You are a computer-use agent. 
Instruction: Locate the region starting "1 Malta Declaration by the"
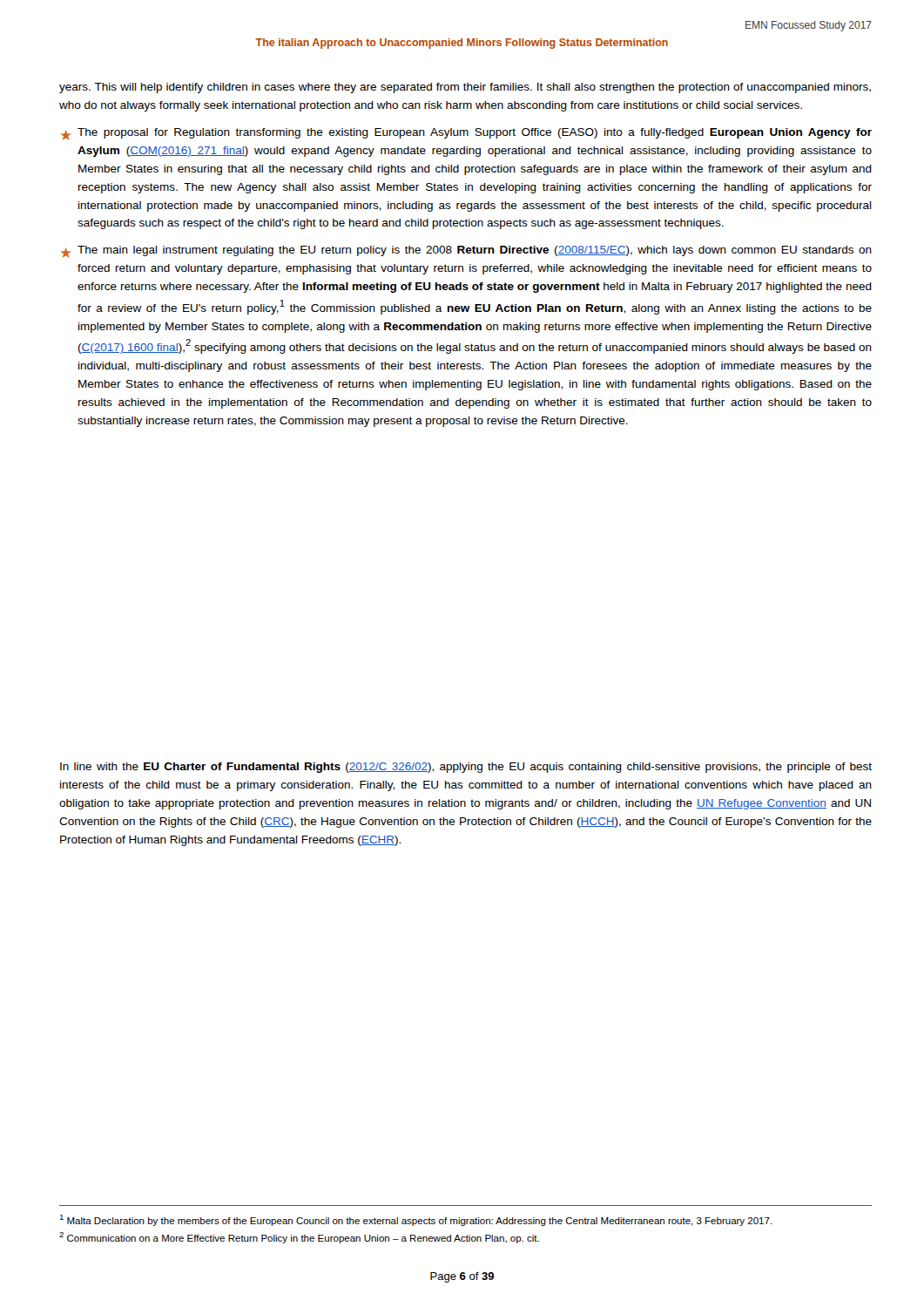point(416,1219)
